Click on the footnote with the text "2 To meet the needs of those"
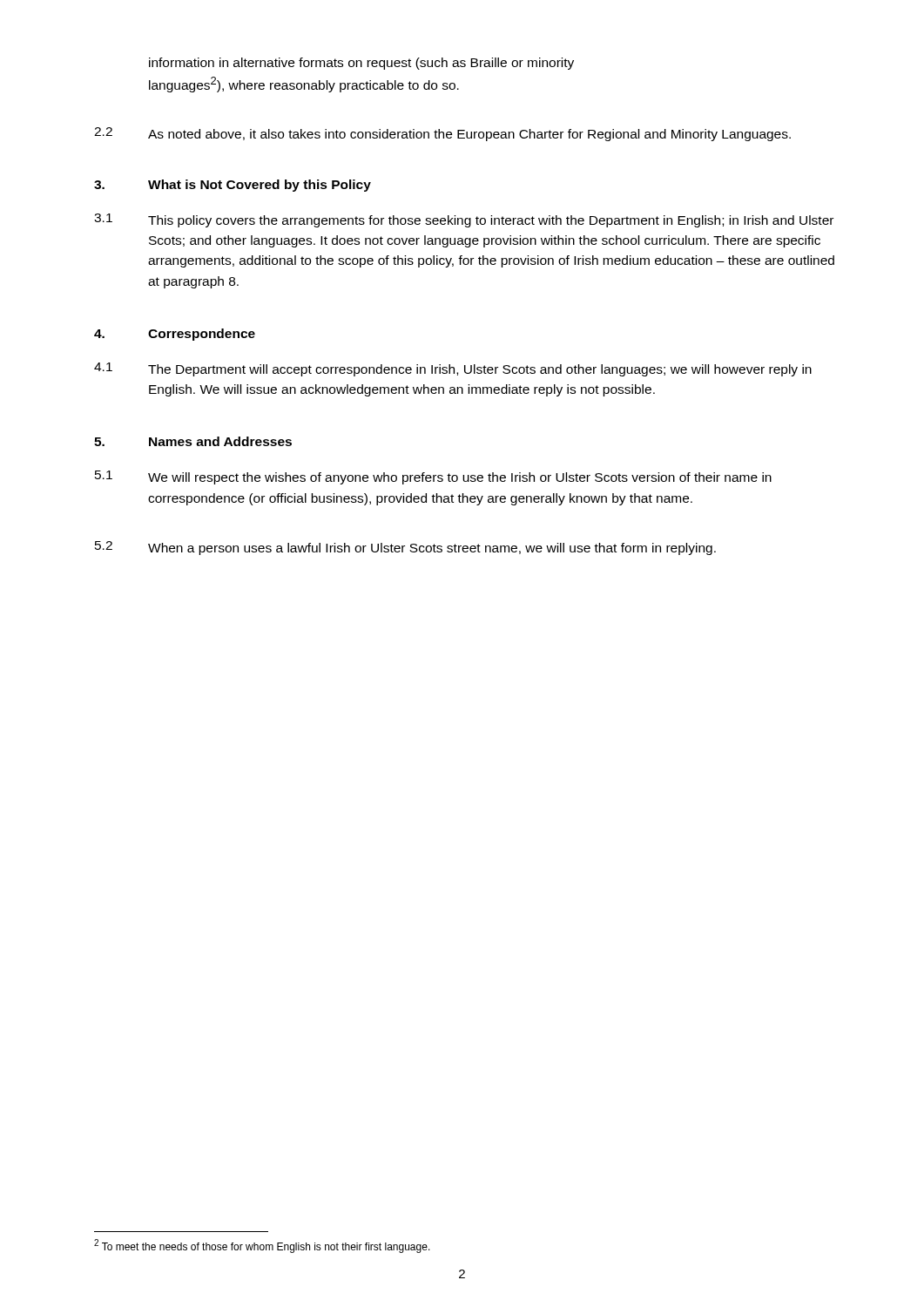924x1307 pixels. click(262, 1246)
